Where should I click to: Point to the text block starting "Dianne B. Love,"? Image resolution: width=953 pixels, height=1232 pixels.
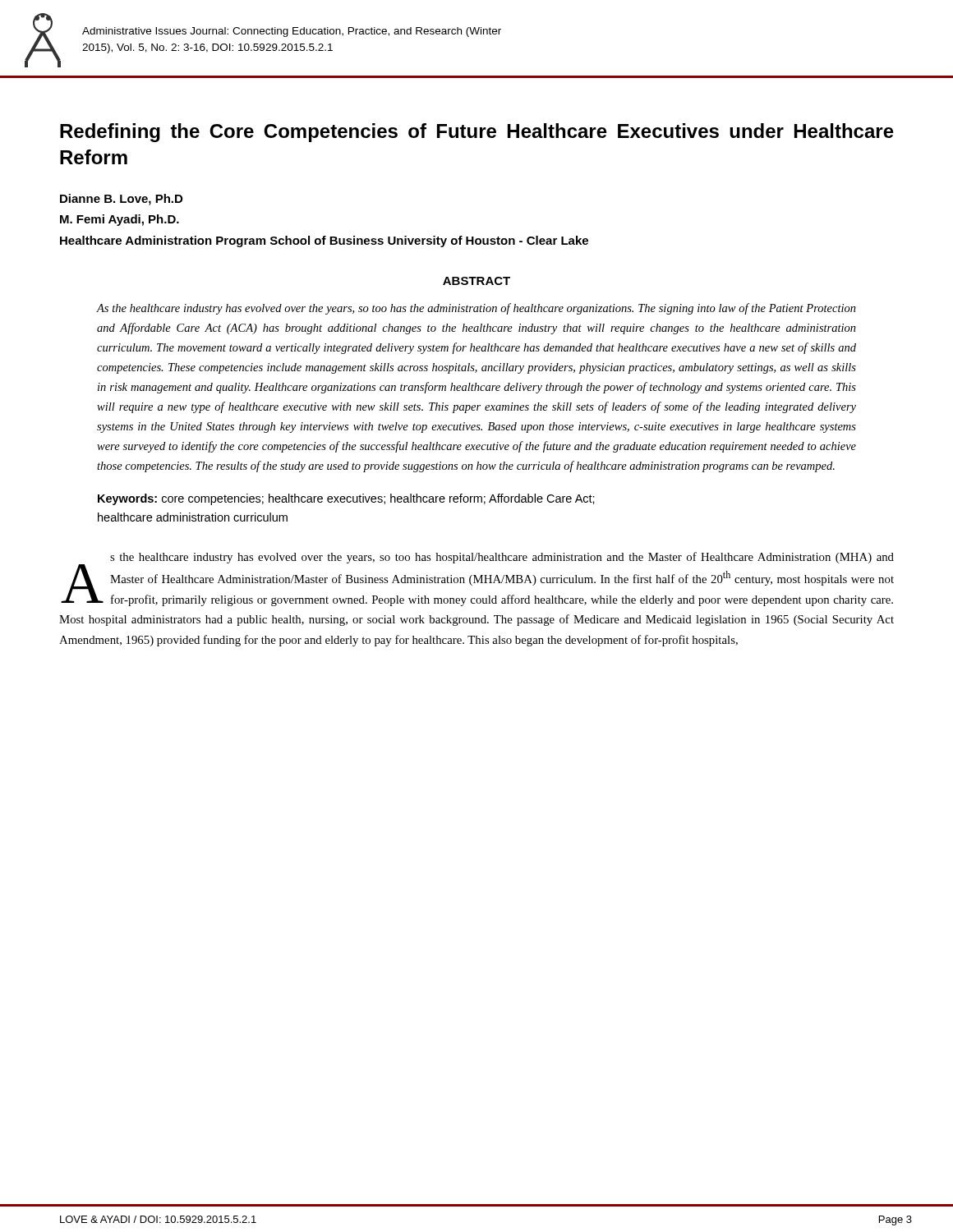coord(121,200)
